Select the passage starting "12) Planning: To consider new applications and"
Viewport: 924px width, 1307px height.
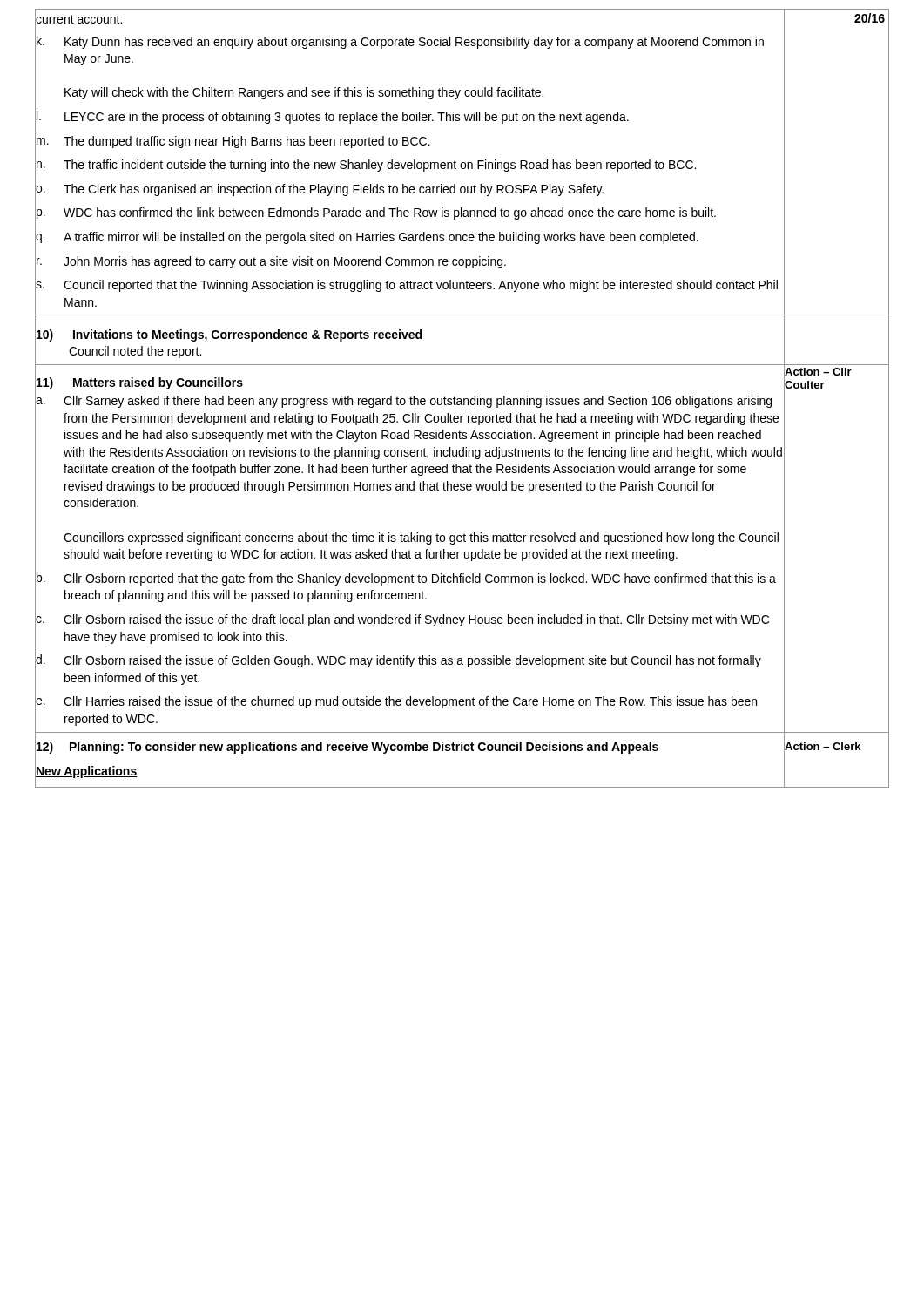pyautogui.click(x=347, y=746)
